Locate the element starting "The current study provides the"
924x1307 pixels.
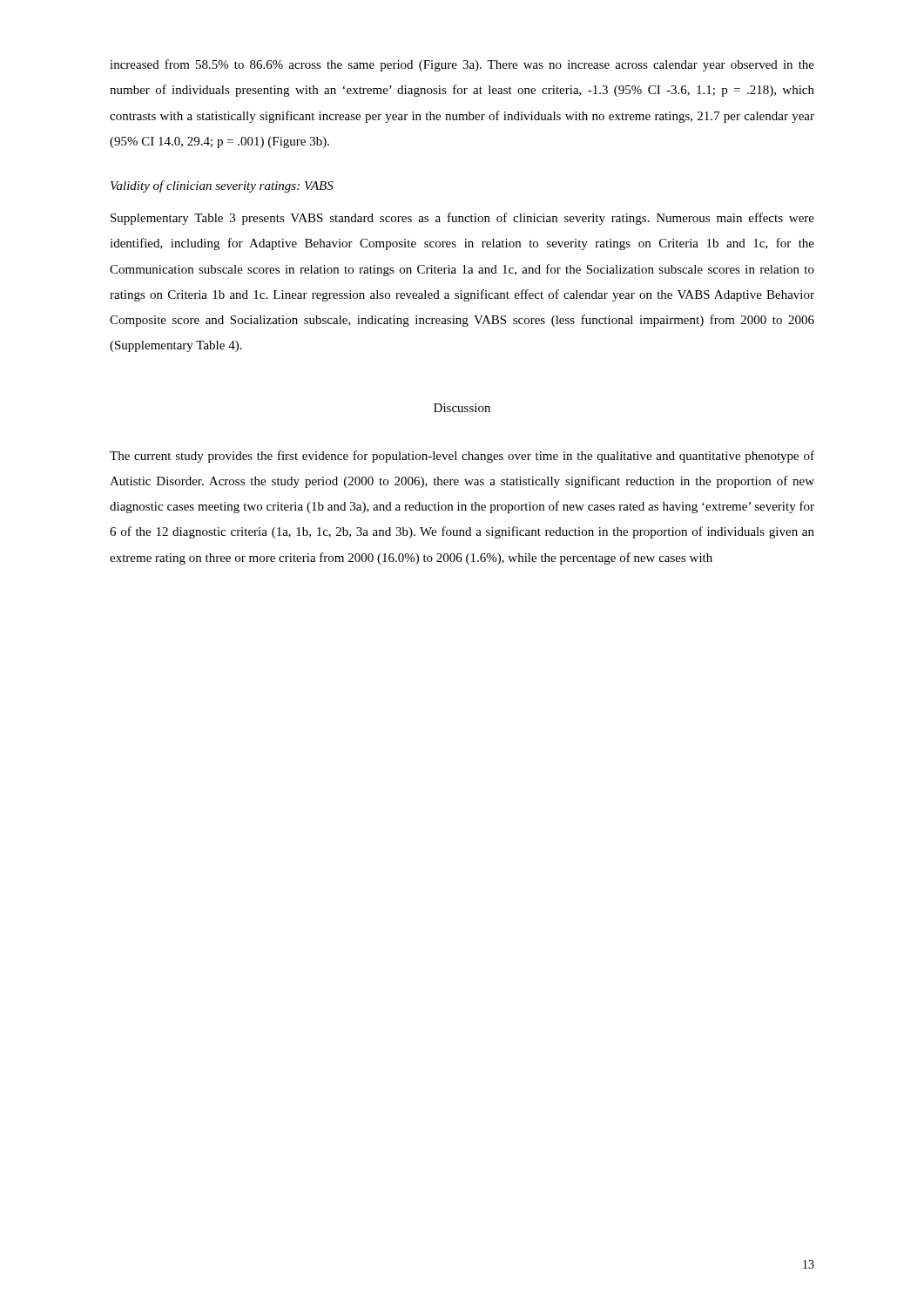462,507
